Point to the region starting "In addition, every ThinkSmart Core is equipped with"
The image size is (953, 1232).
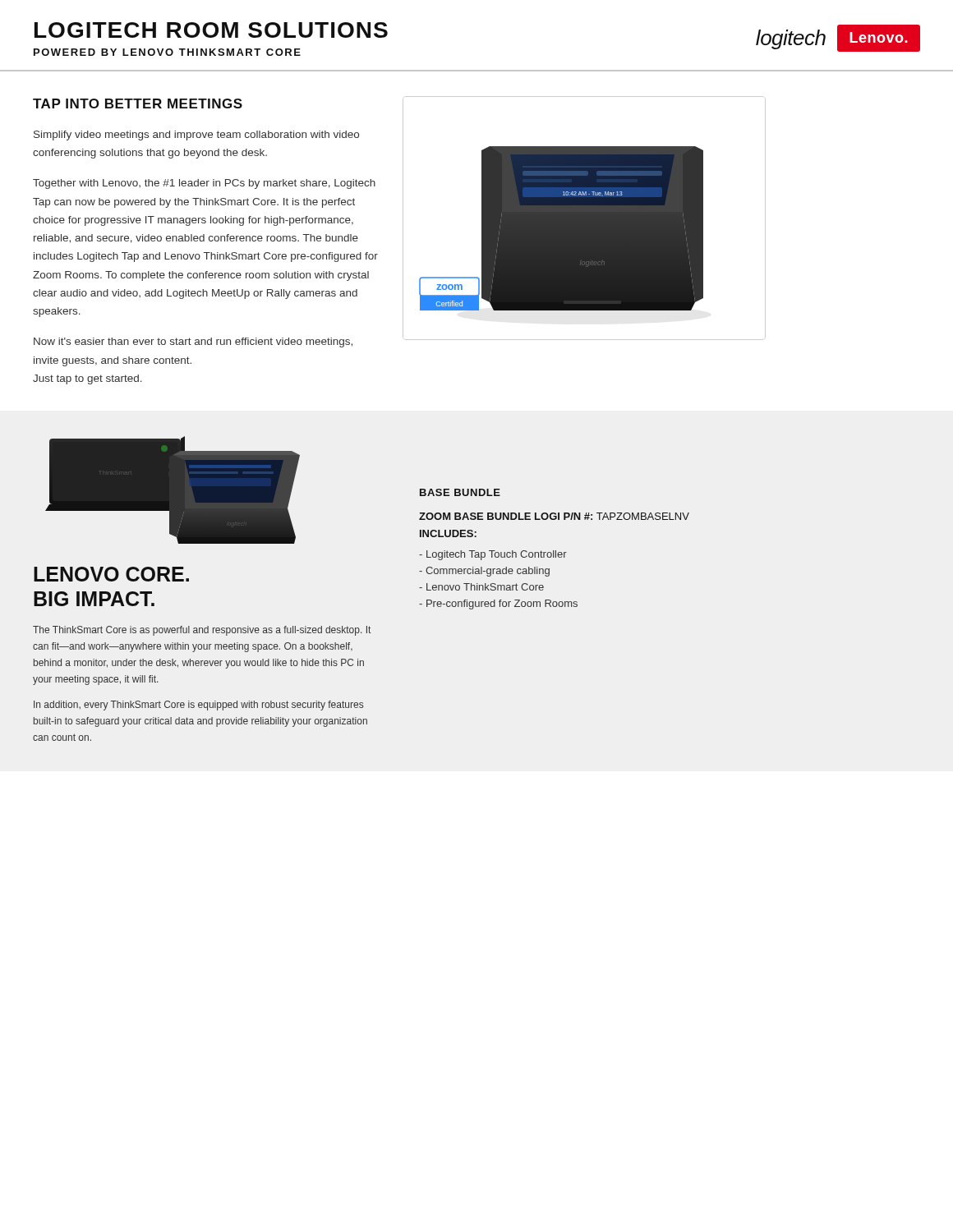click(x=200, y=721)
